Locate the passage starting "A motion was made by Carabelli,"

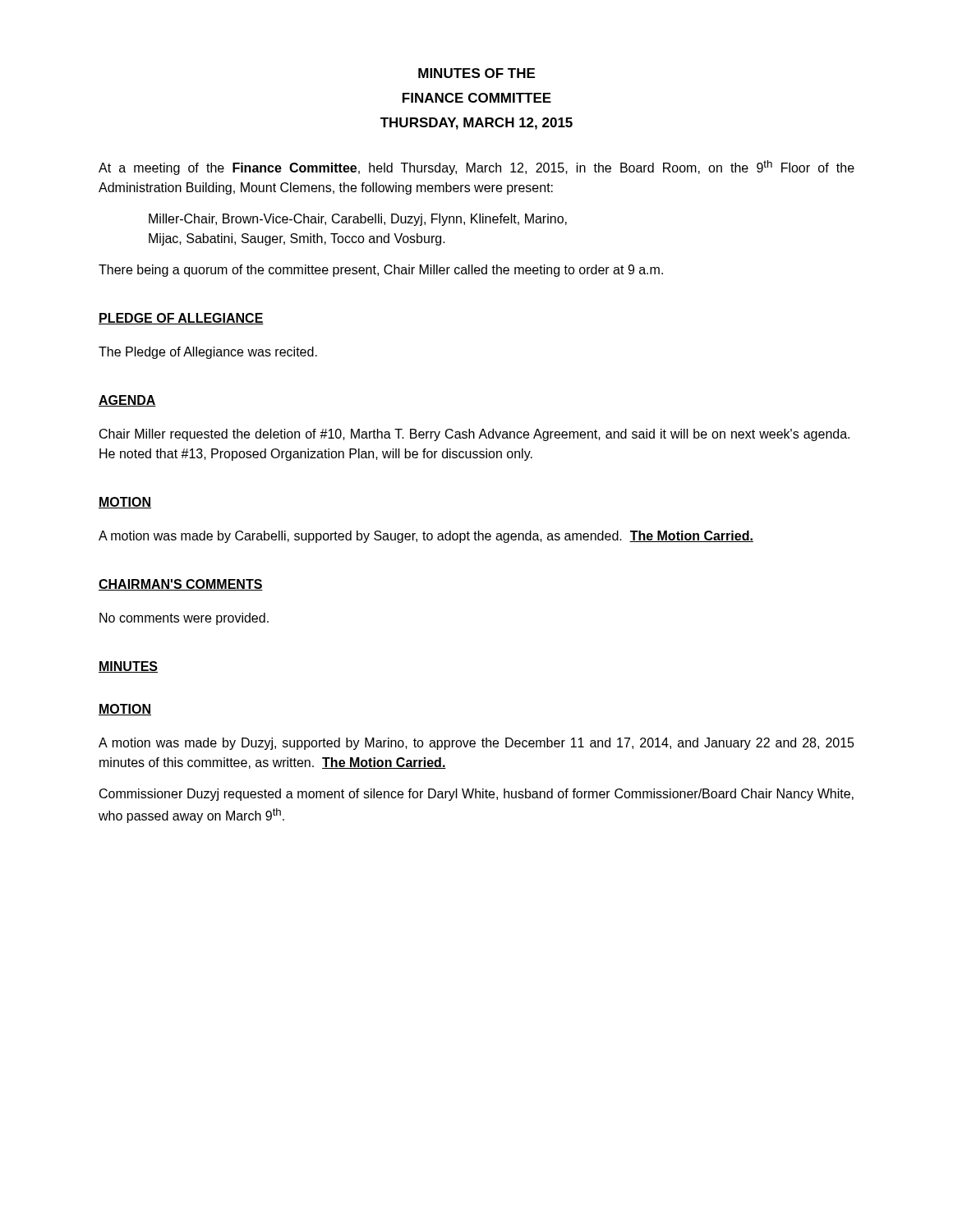(x=426, y=536)
